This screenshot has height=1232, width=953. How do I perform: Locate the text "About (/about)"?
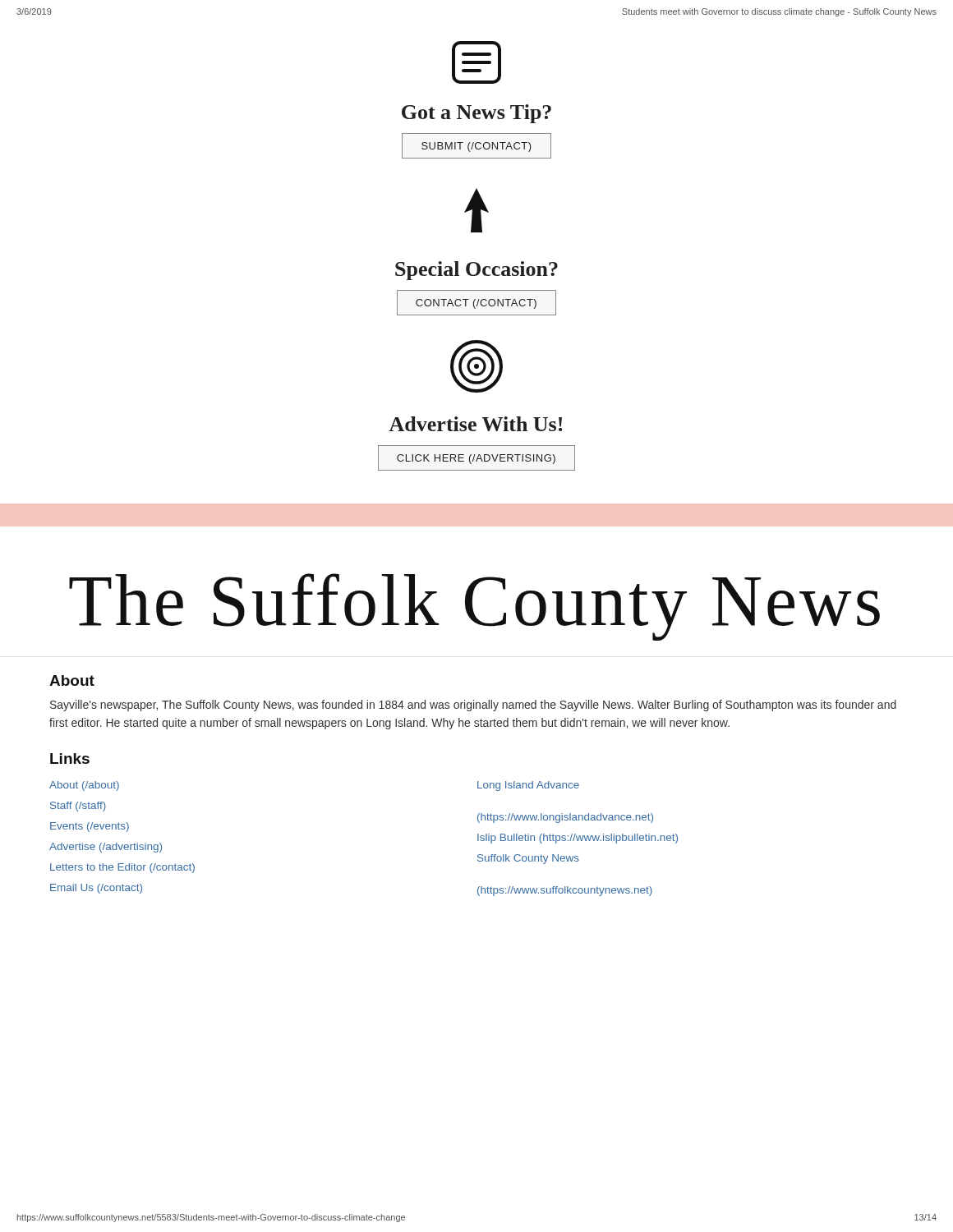(84, 786)
